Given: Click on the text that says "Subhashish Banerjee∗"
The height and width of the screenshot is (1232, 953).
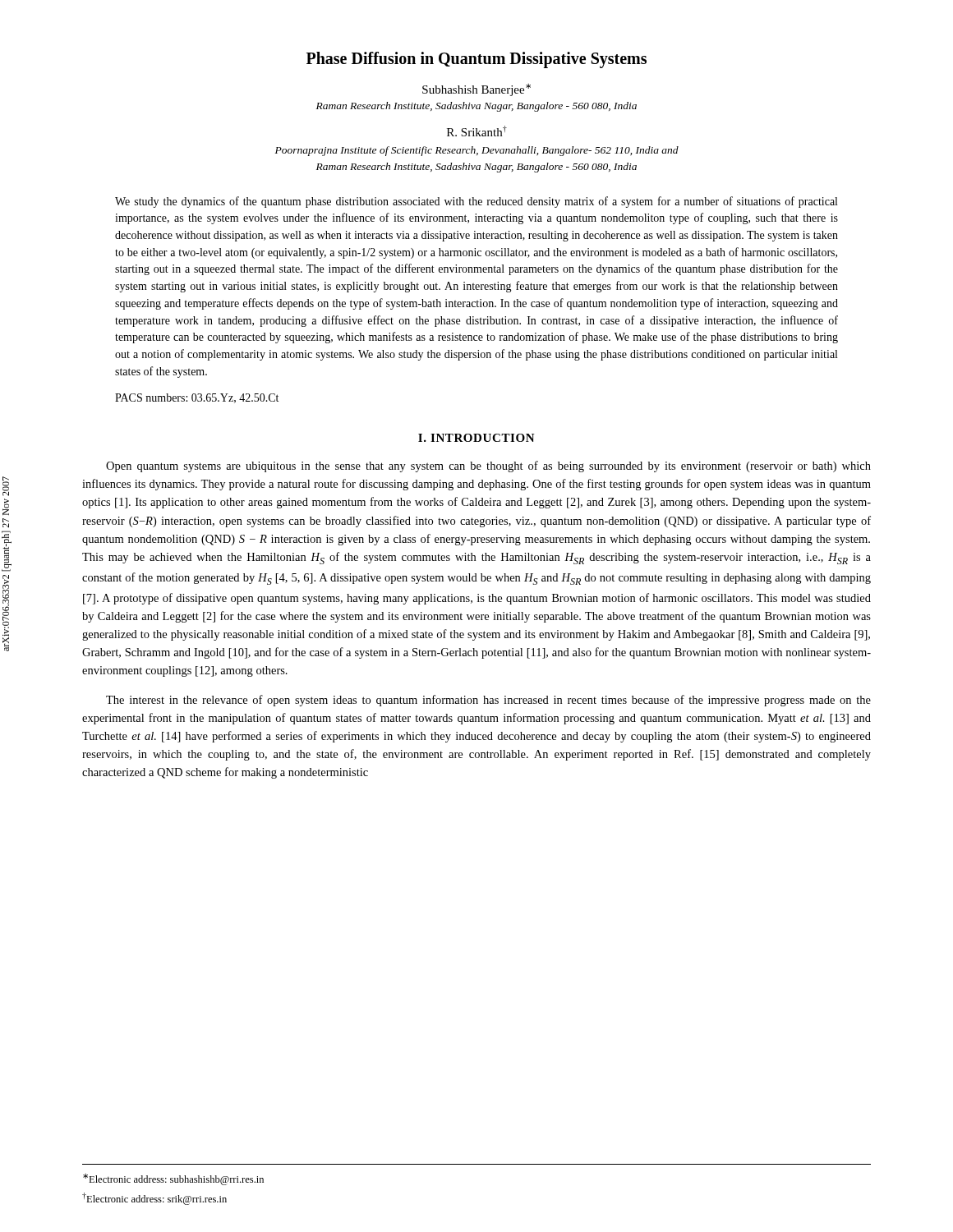Looking at the screenshot, I should pyautogui.click(x=476, y=89).
